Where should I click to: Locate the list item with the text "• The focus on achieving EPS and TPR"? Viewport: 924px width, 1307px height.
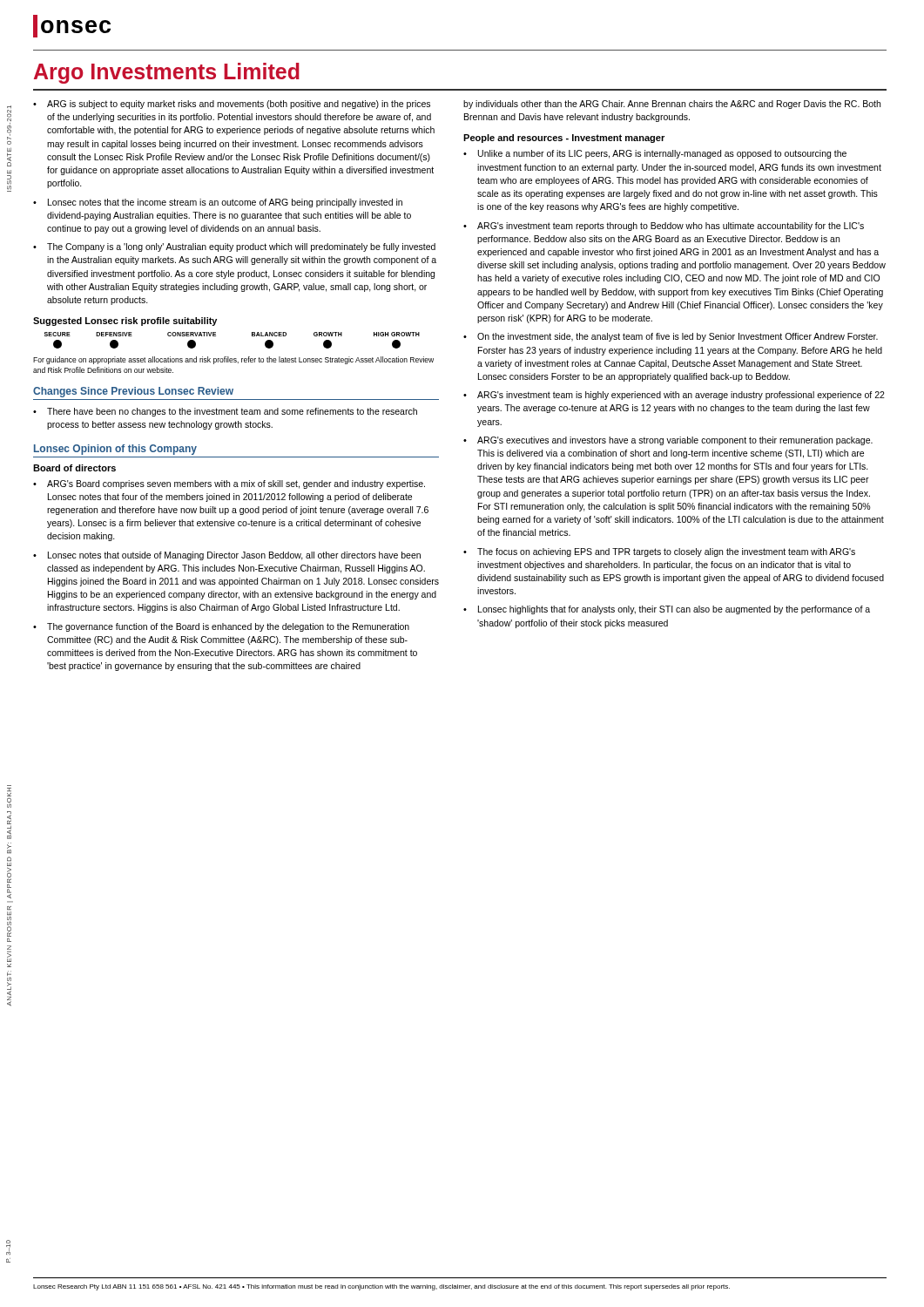pos(675,572)
